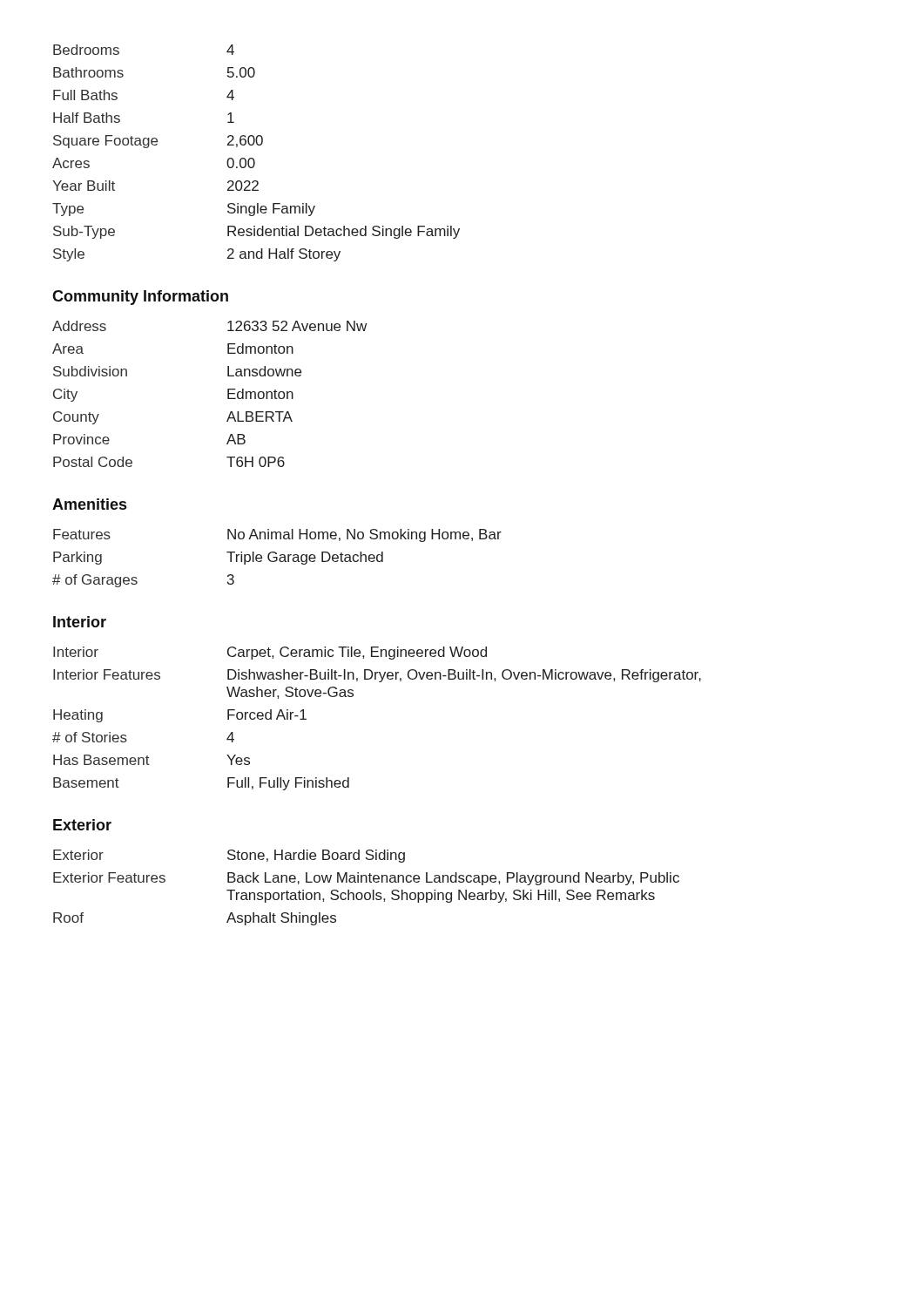Find the text that reads "of Garages 3"
Screen dimensions: 1307x924
click(x=97, y=580)
